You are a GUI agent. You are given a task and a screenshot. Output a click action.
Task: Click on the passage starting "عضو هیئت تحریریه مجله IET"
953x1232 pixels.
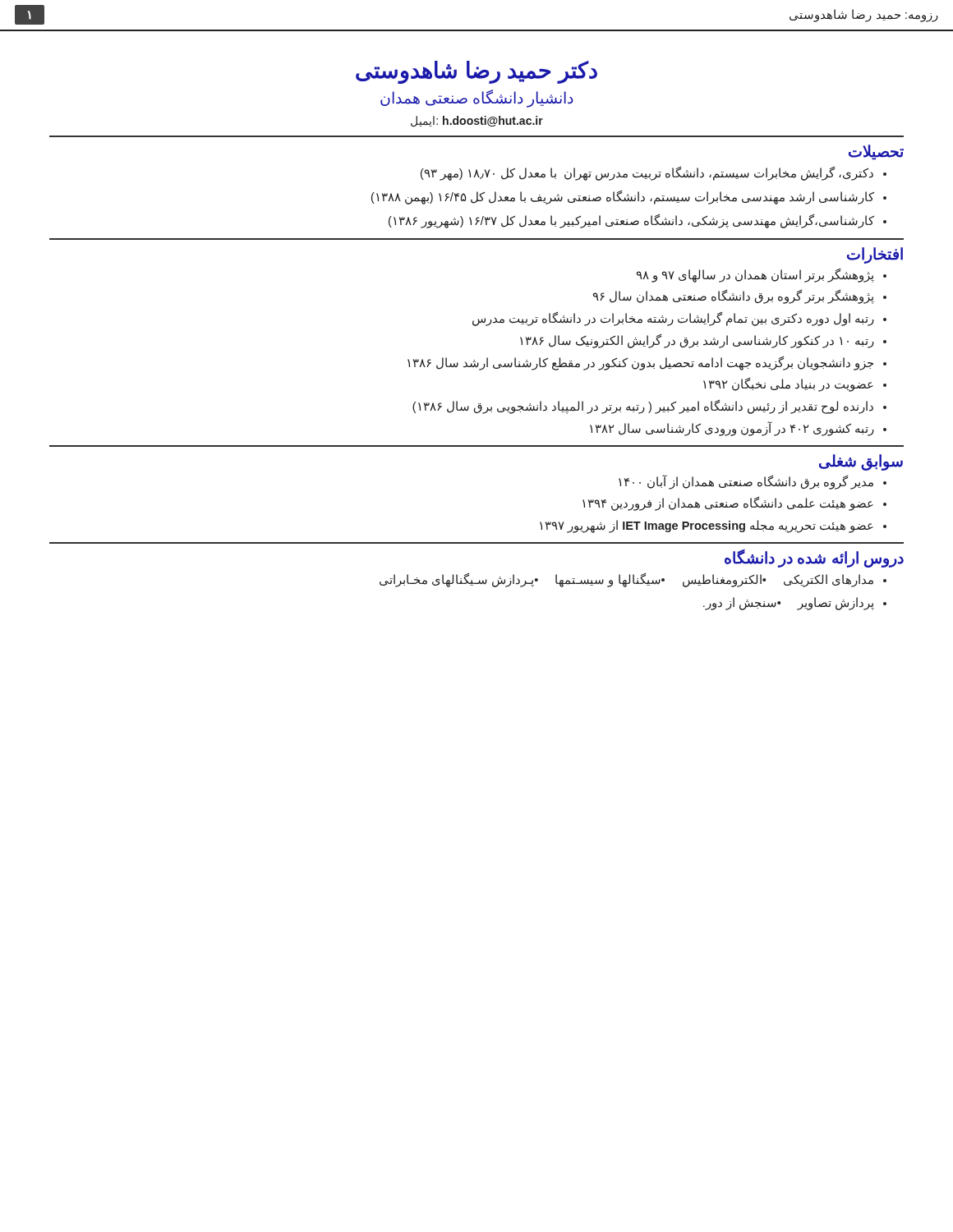pos(706,526)
